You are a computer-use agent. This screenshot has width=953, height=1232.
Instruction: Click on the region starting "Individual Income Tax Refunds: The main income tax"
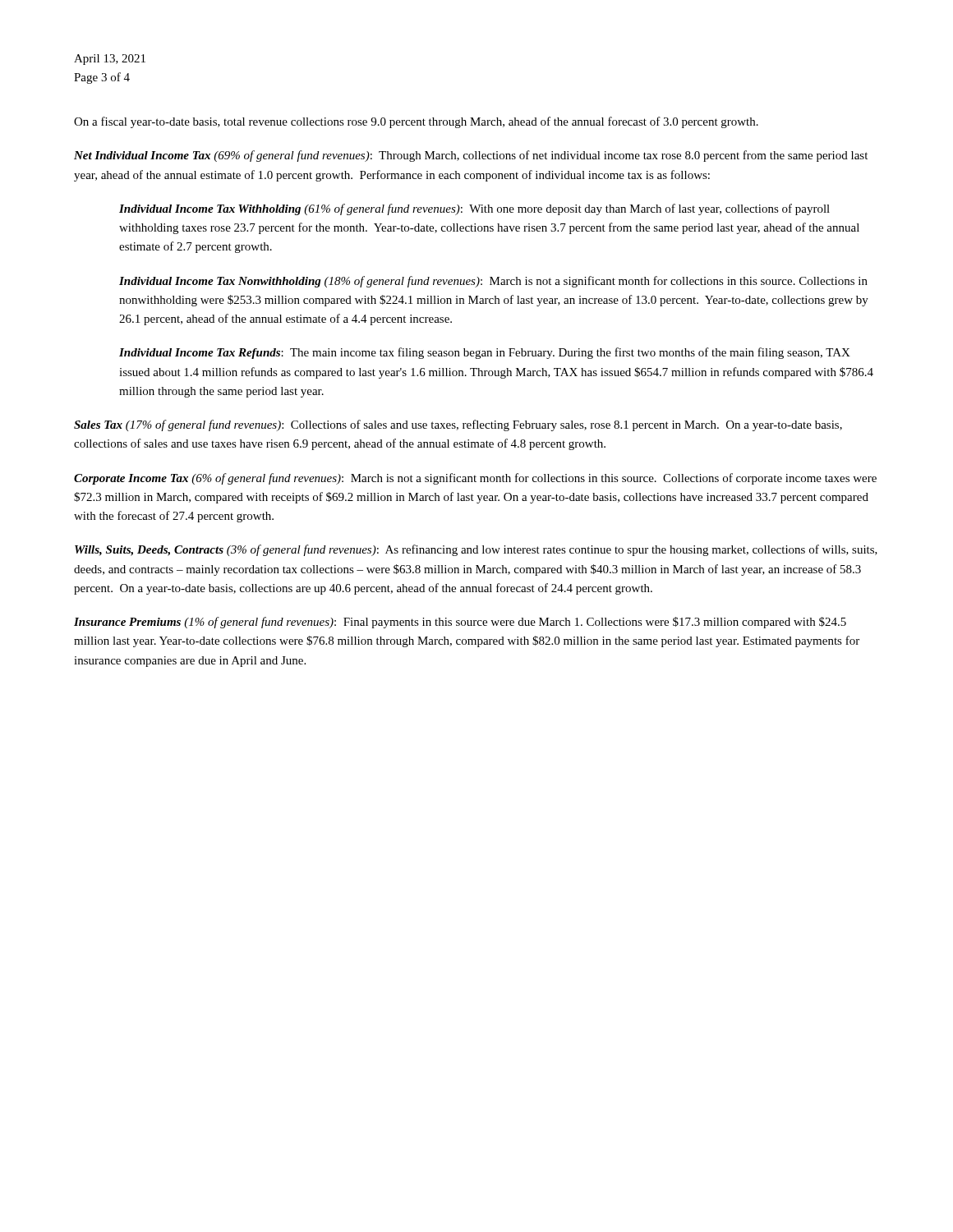tap(496, 372)
